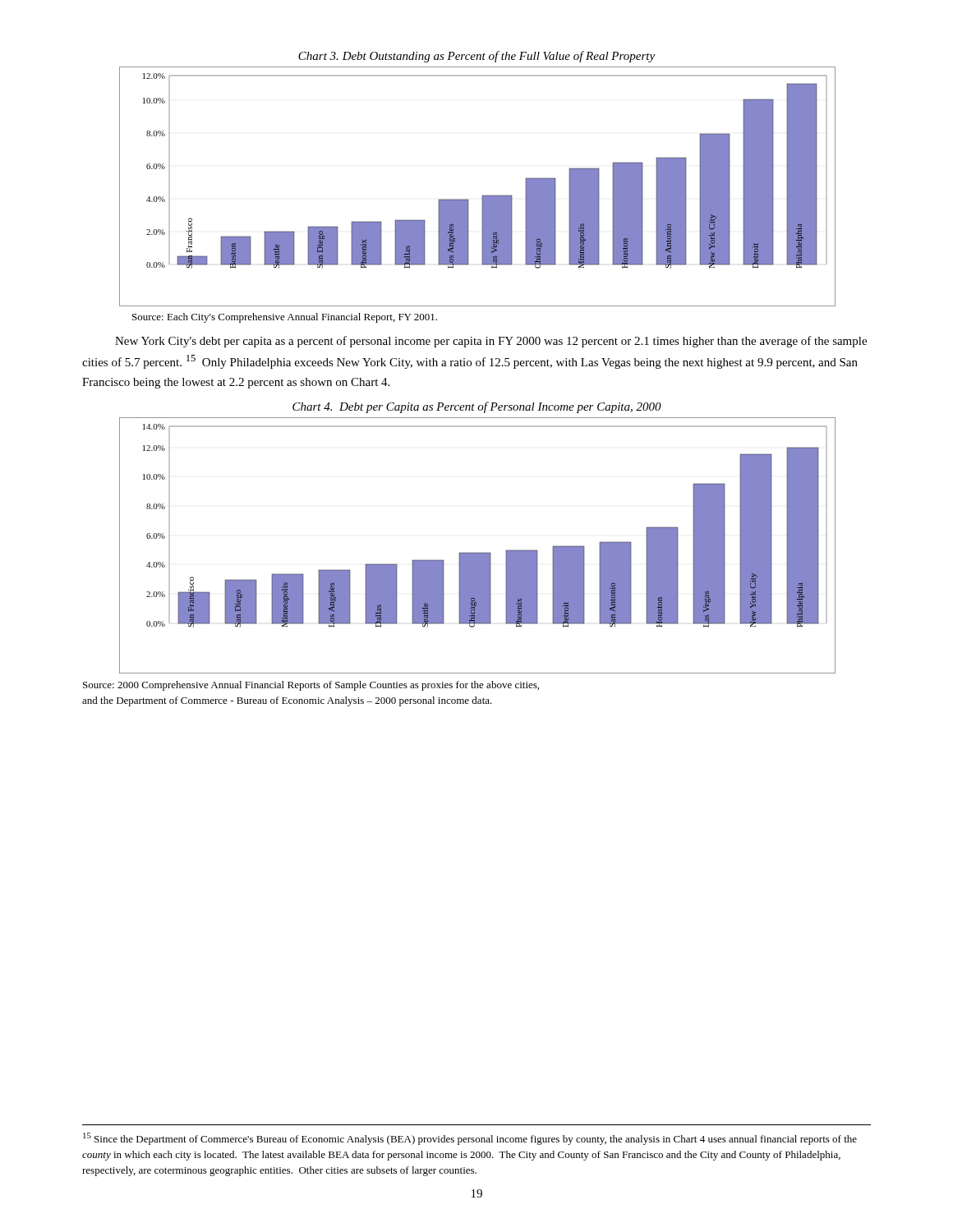Find the caption on this page that starts "Chart 4. Debt per"
This screenshot has width=953, height=1232.
(x=476, y=406)
